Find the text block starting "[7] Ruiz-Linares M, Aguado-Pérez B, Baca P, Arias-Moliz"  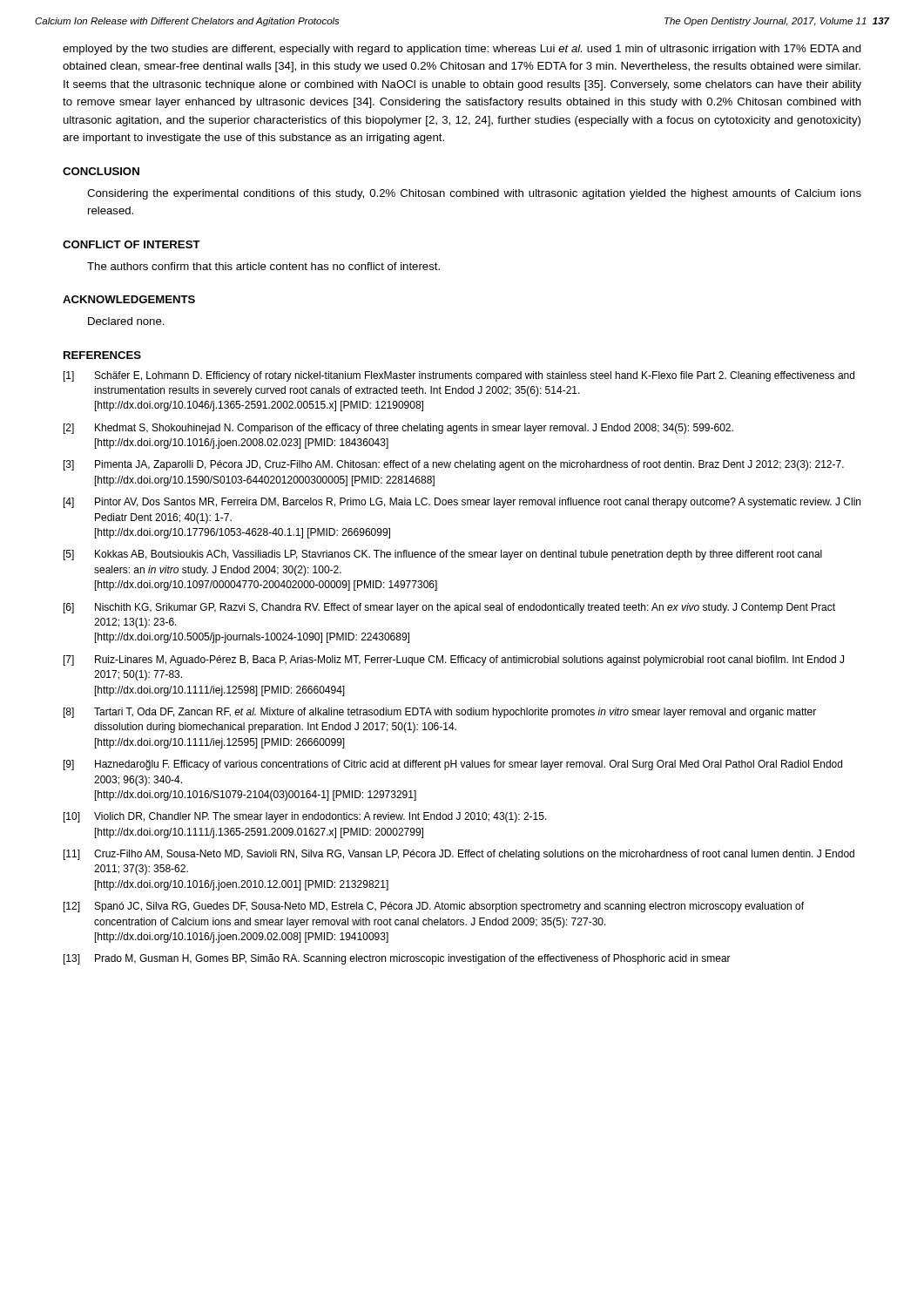454,660
